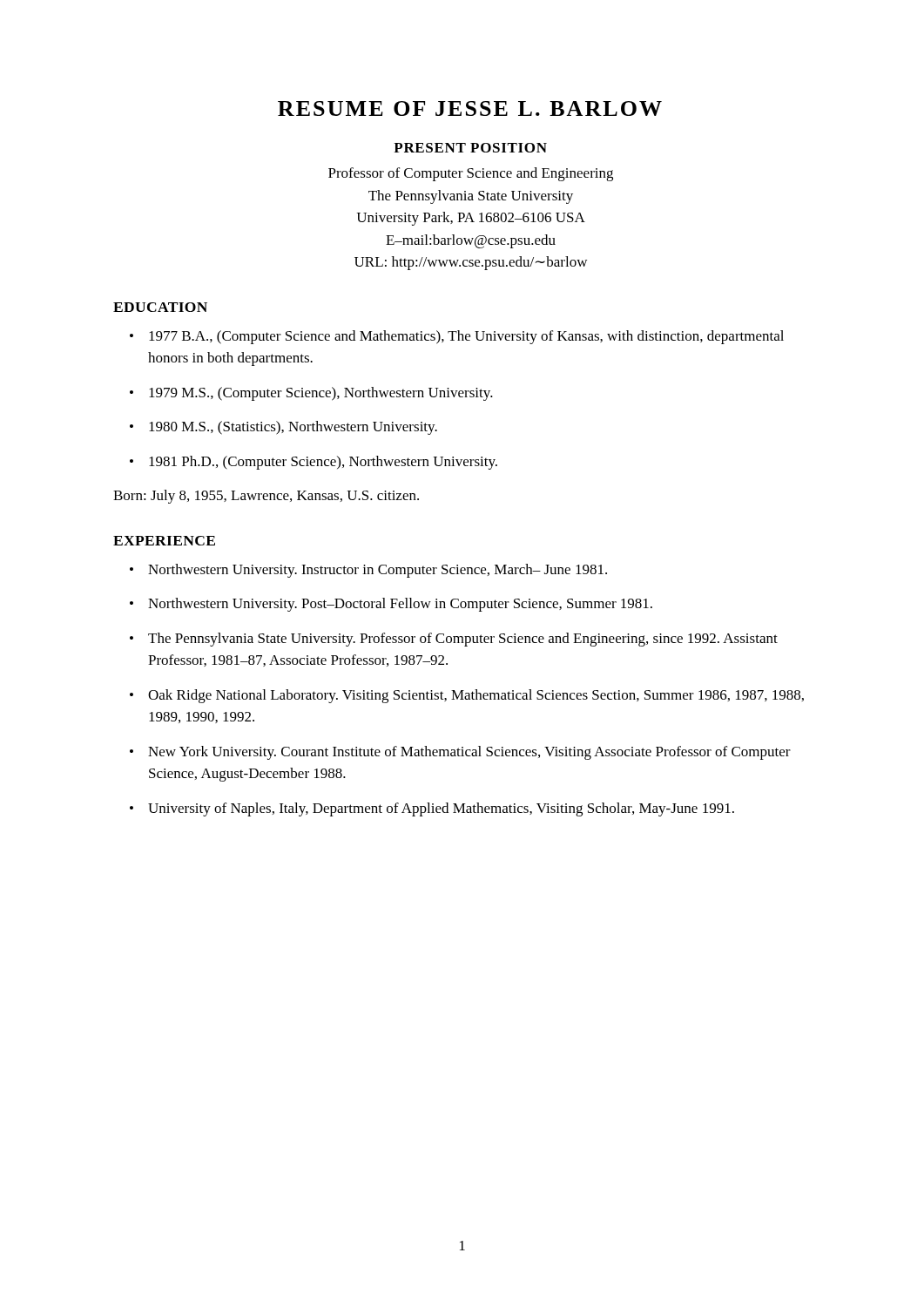Find the list item containing "New York University."
The width and height of the screenshot is (924, 1307).
tap(469, 762)
